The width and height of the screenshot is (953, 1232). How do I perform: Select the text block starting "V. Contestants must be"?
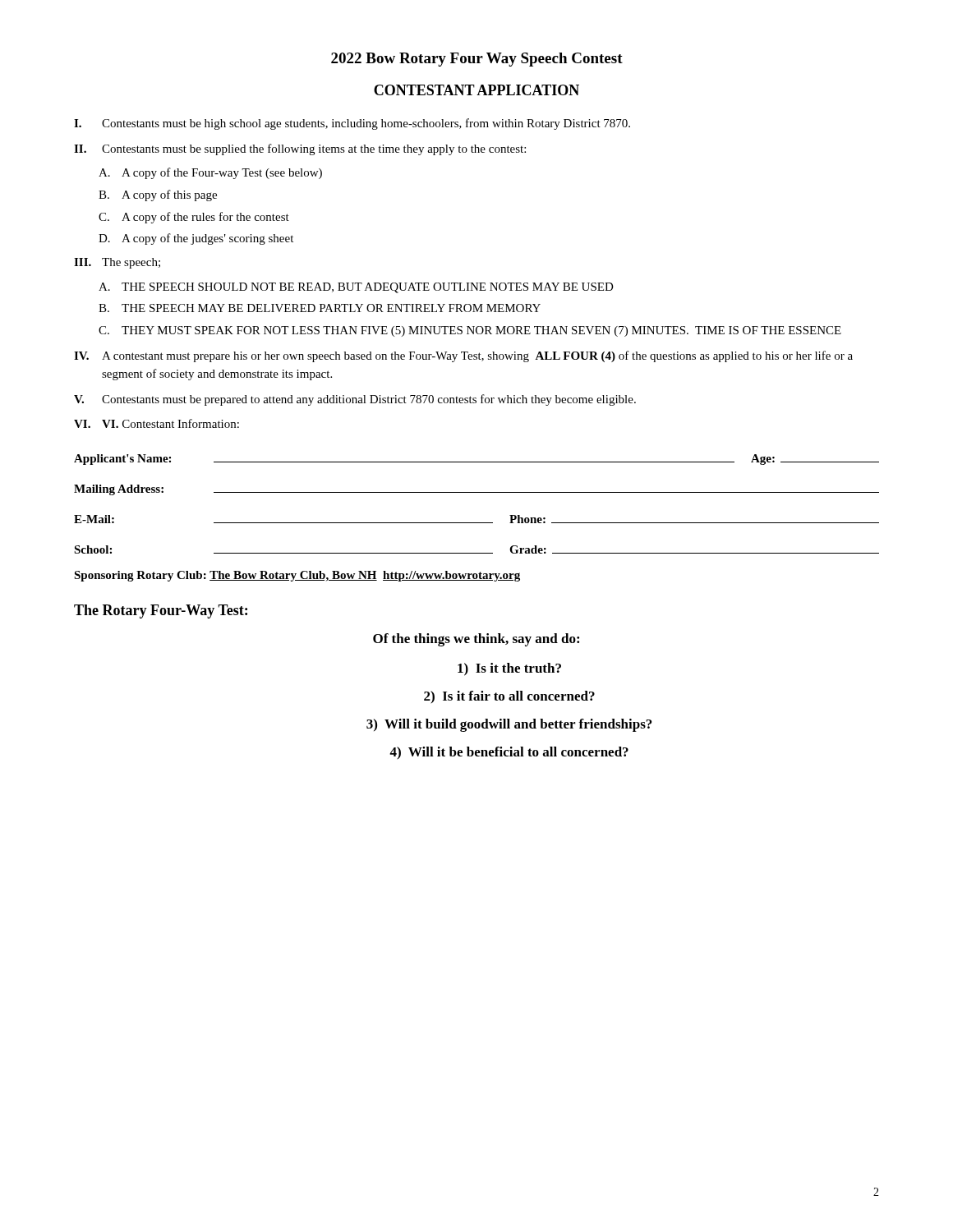pyautogui.click(x=476, y=399)
